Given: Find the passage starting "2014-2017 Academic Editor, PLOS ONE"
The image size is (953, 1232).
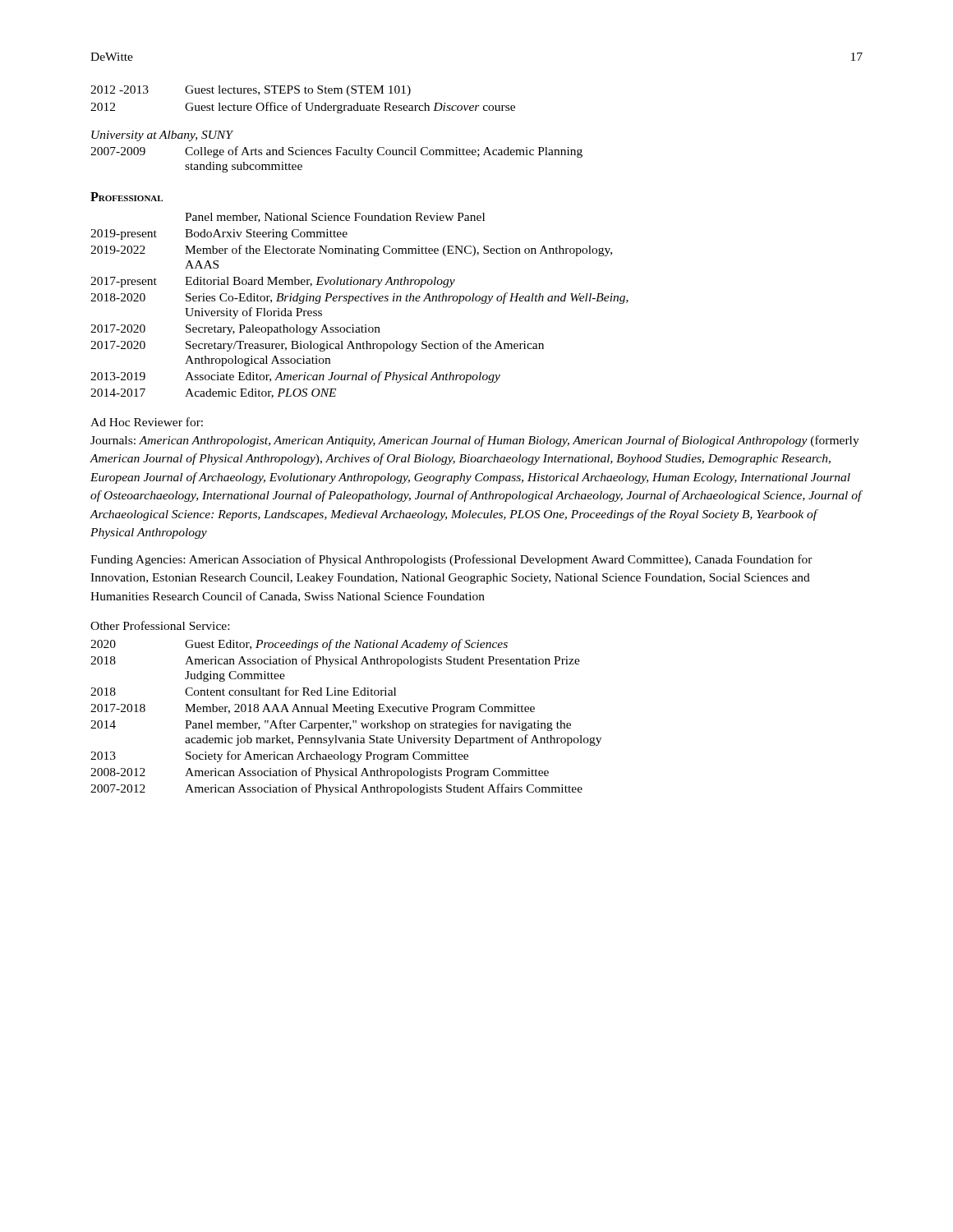Looking at the screenshot, I should 213,393.
